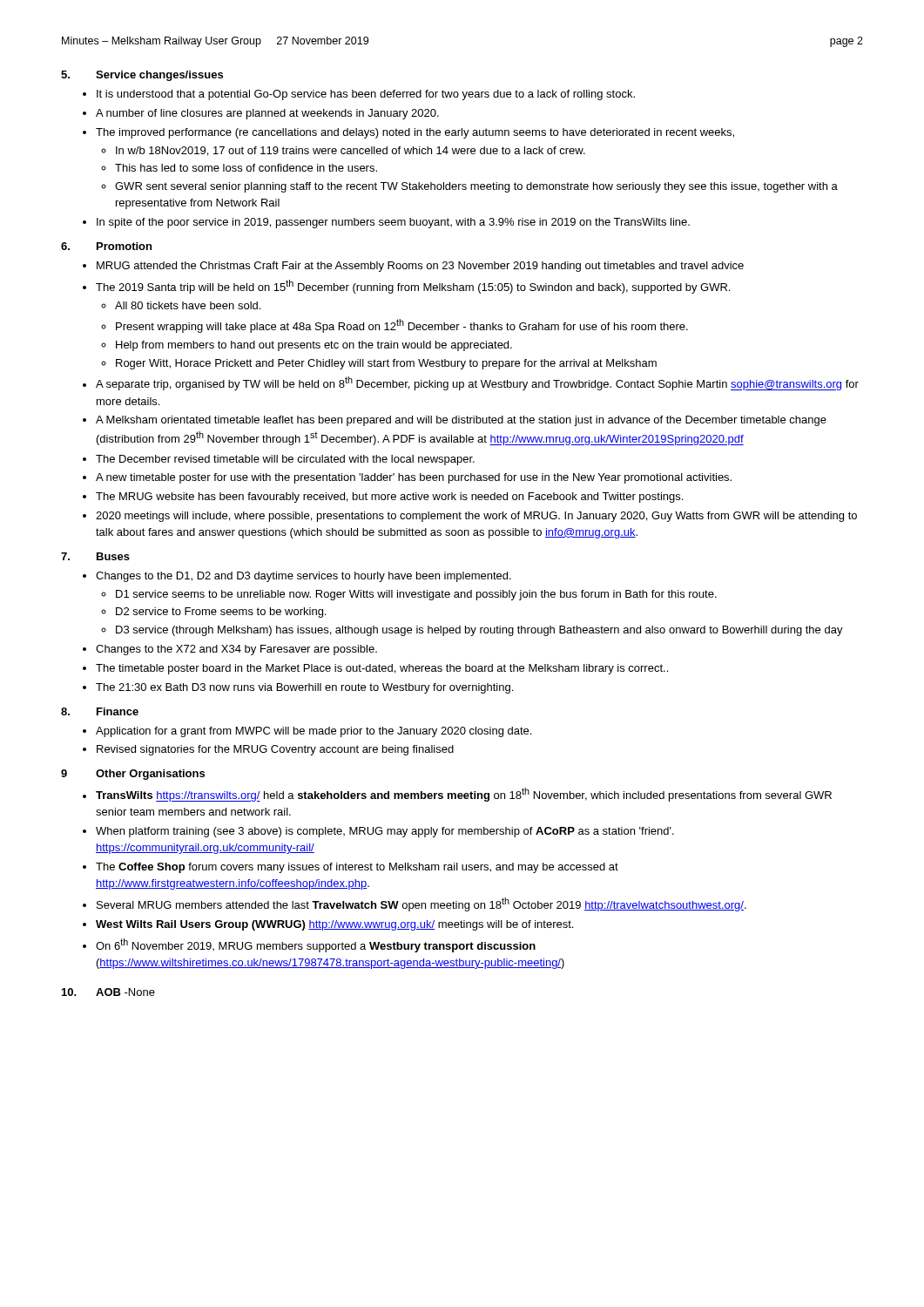Image resolution: width=924 pixels, height=1307 pixels.
Task: Click on the list item that says "The timetable poster board"
Action: tap(382, 668)
